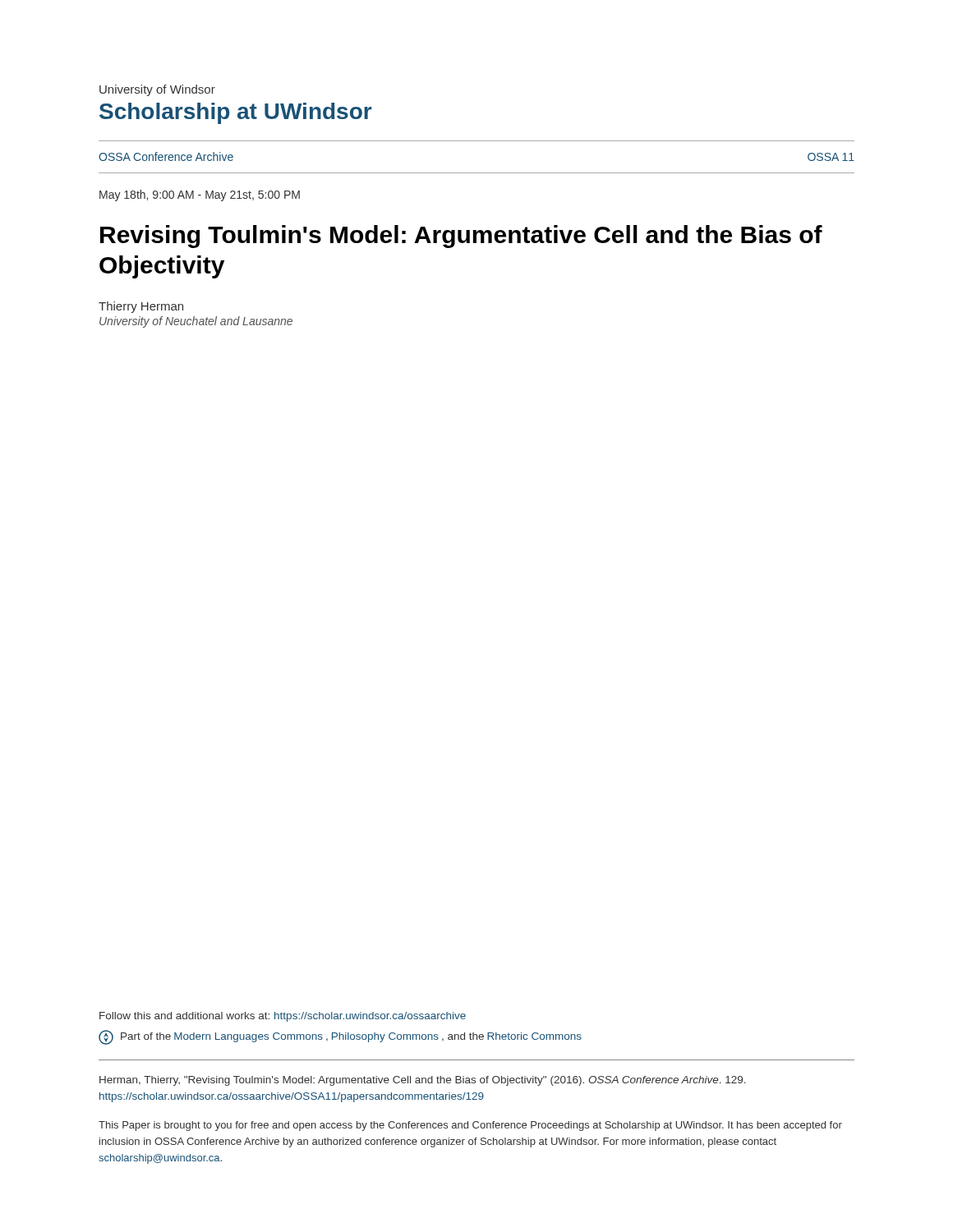Find the text that reads "Thierry Herman"
The height and width of the screenshot is (1232, 953).
tap(141, 306)
